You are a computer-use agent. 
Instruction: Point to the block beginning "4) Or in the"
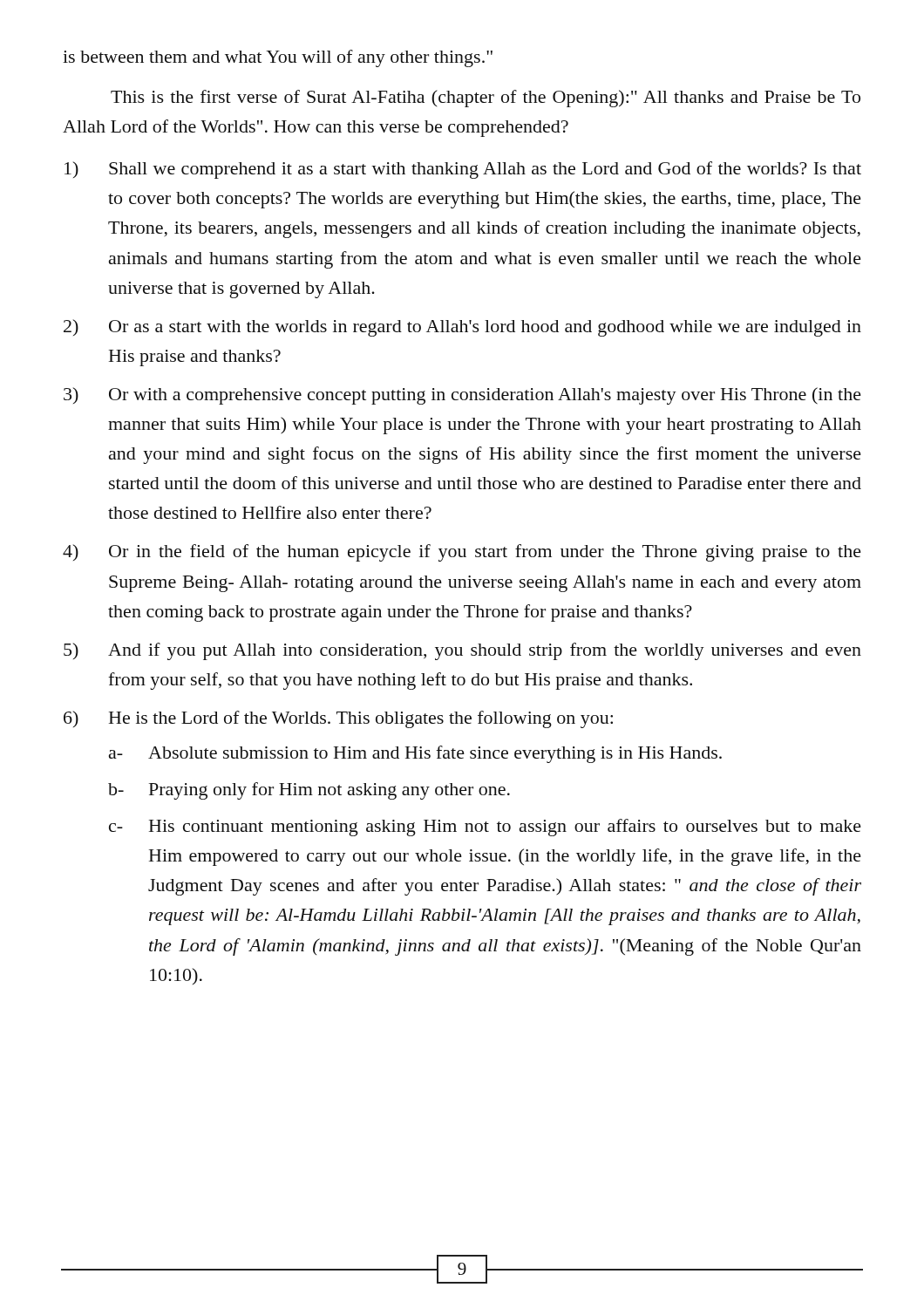(462, 581)
